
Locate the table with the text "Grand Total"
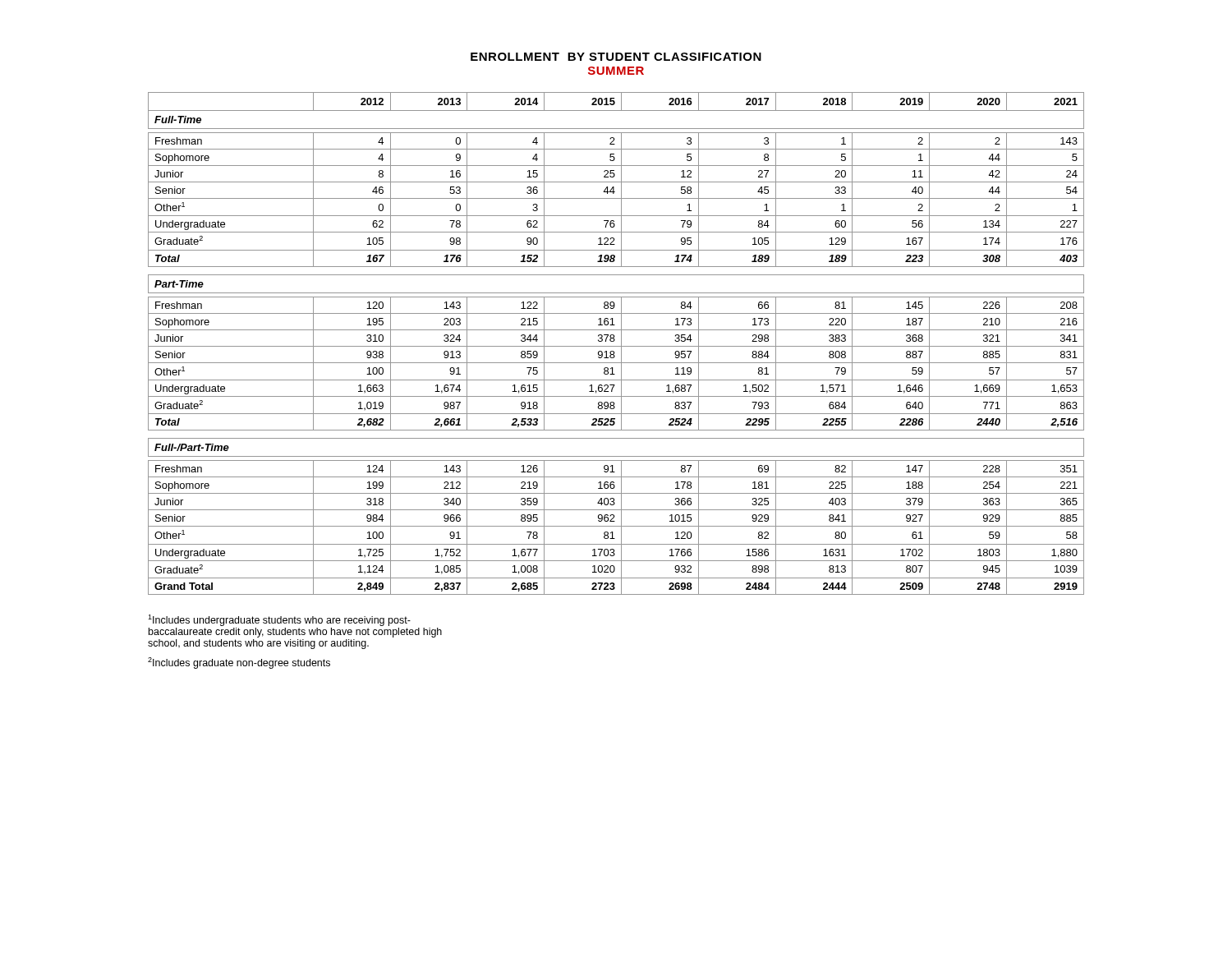pyautogui.click(x=616, y=347)
